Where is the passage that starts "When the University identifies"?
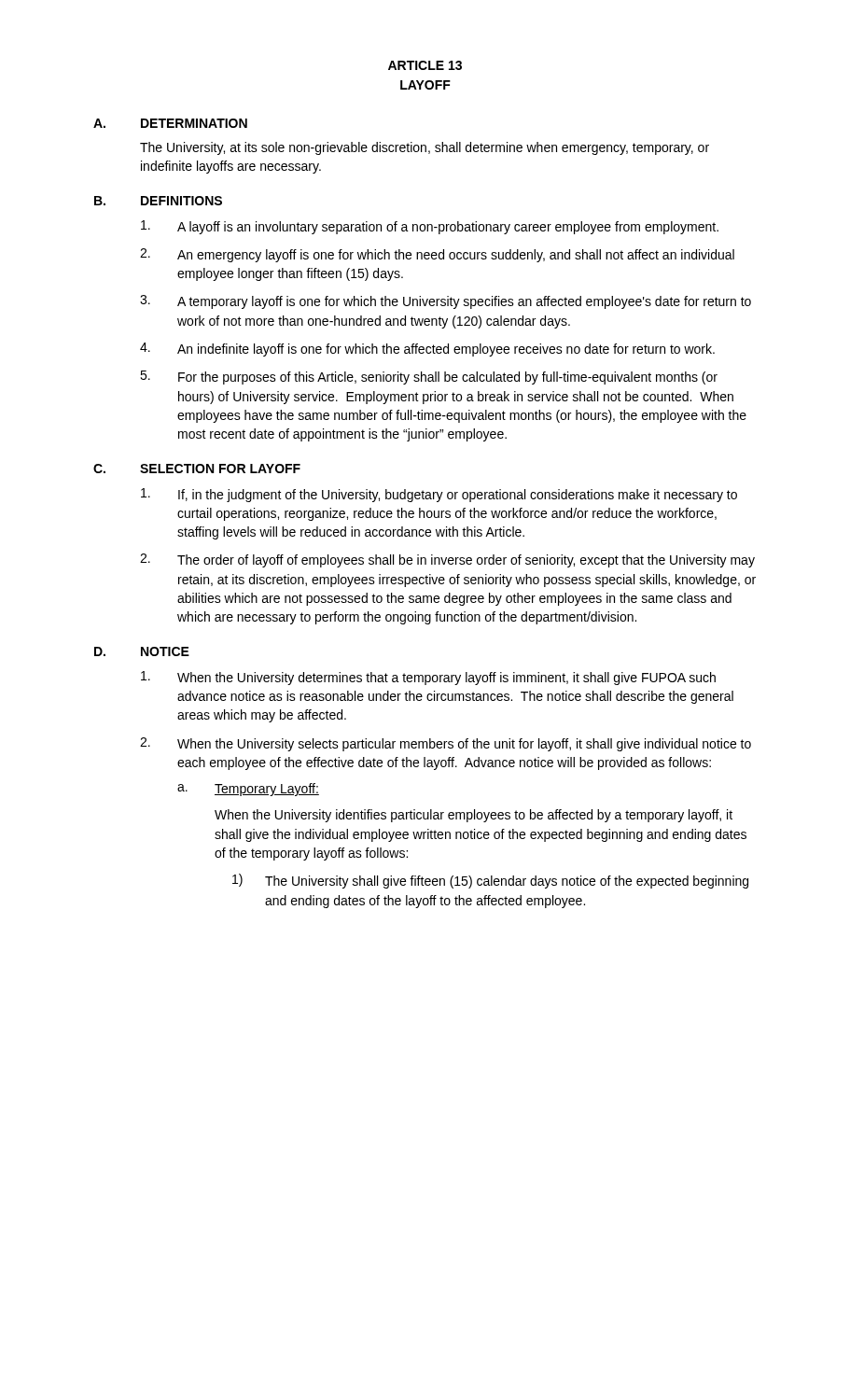 481,834
